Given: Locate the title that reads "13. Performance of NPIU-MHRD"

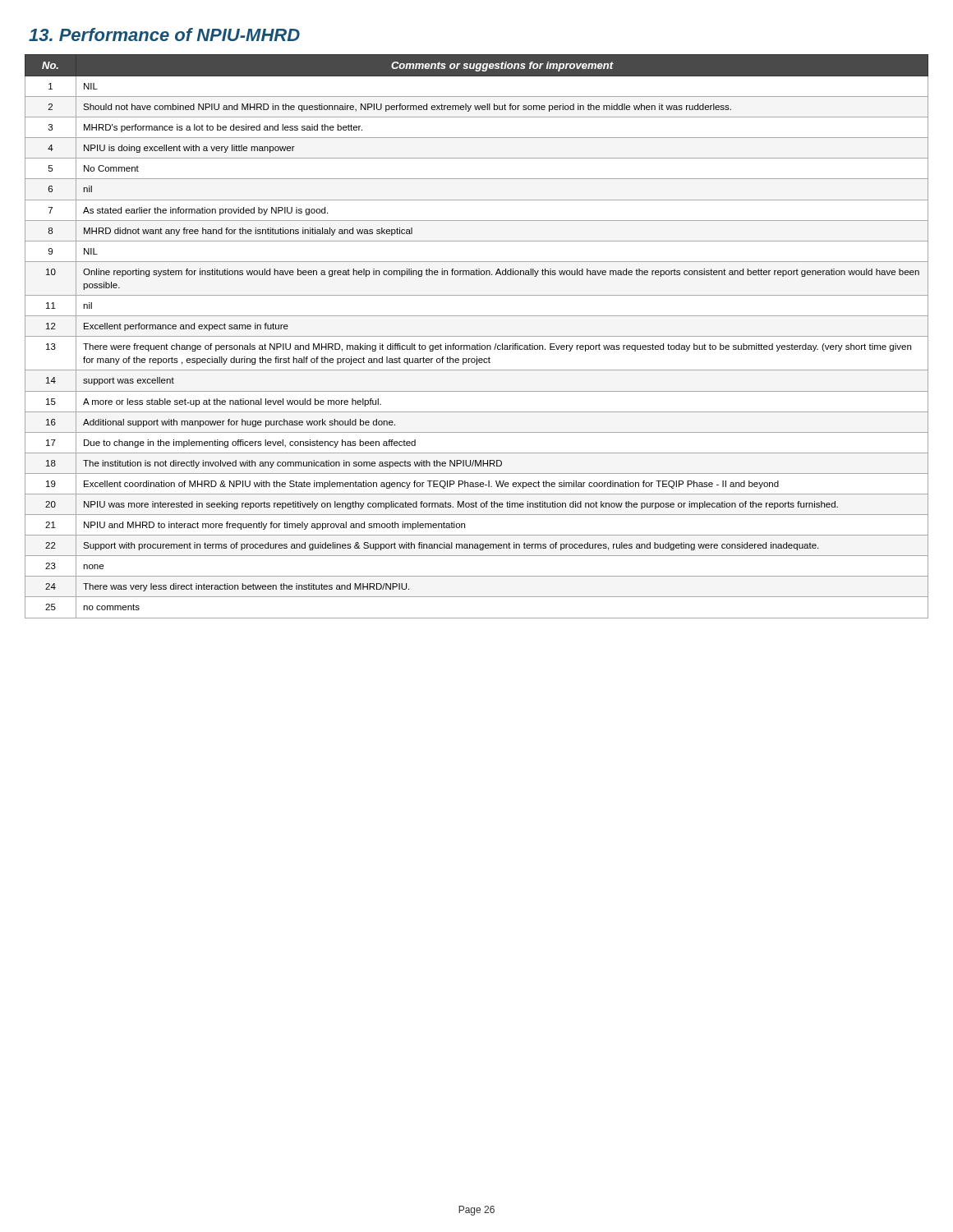Looking at the screenshot, I should (x=164, y=35).
